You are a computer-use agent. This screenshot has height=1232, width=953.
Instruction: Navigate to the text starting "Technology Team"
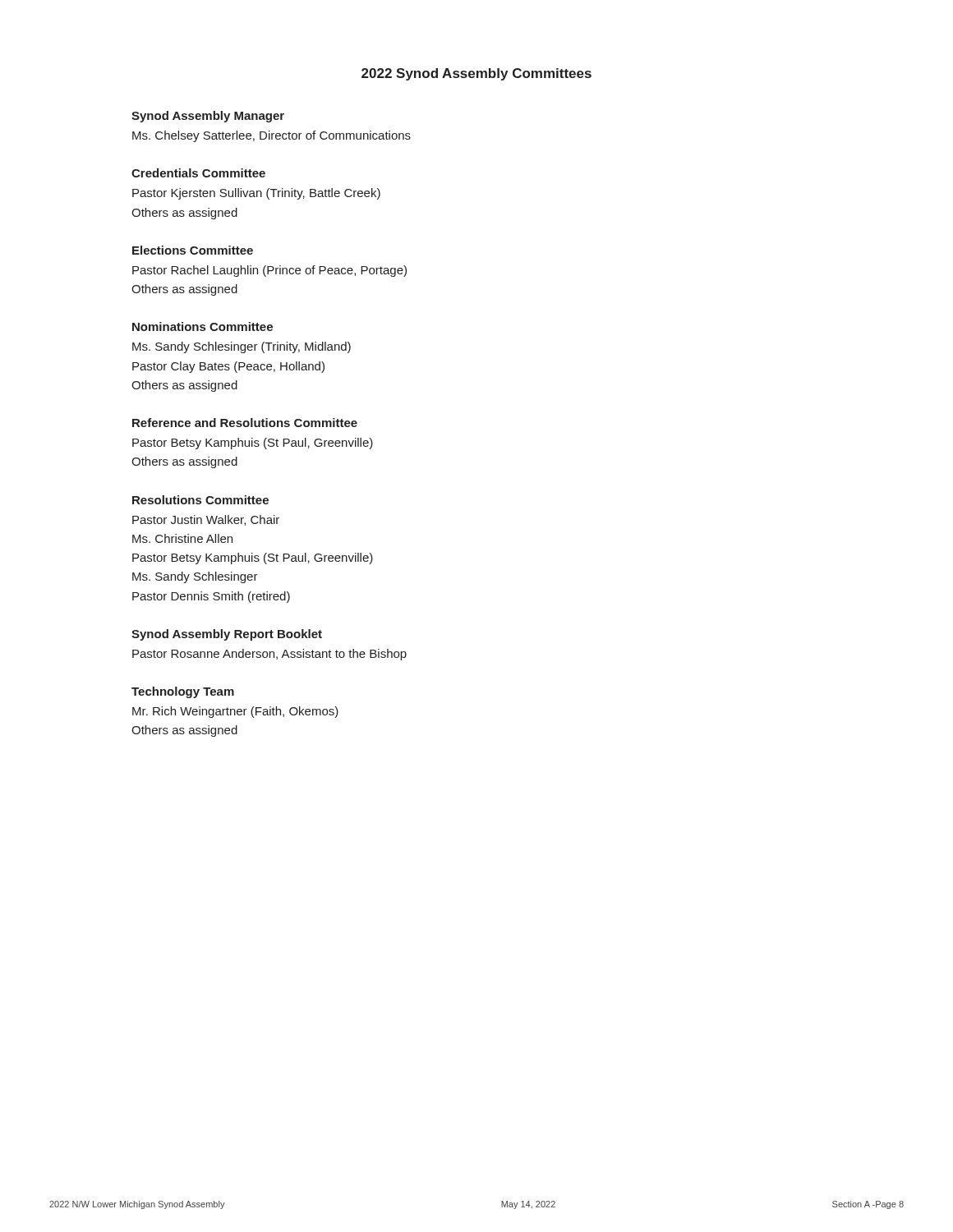(x=183, y=691)
